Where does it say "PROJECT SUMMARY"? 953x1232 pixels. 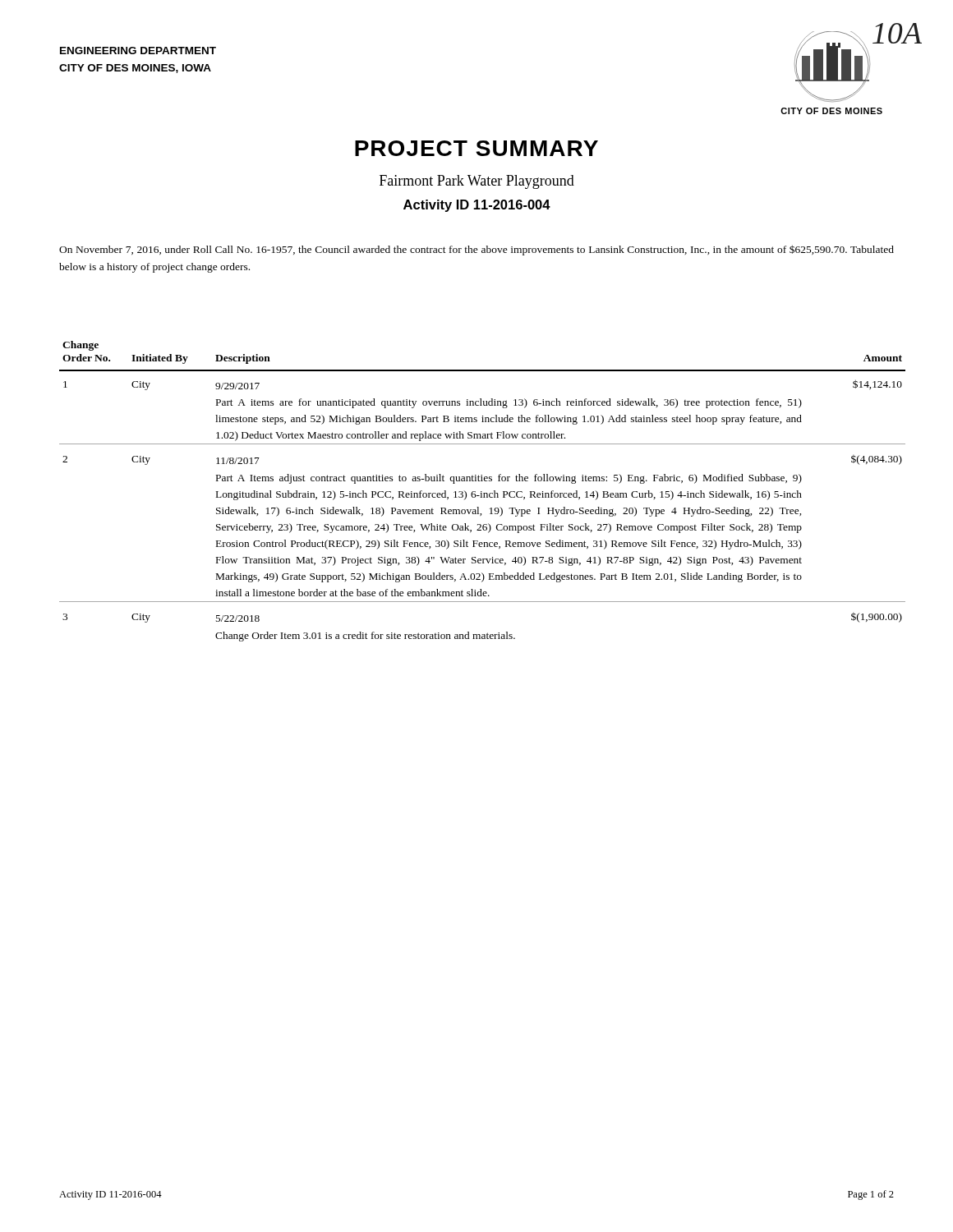tap(476, 149)
